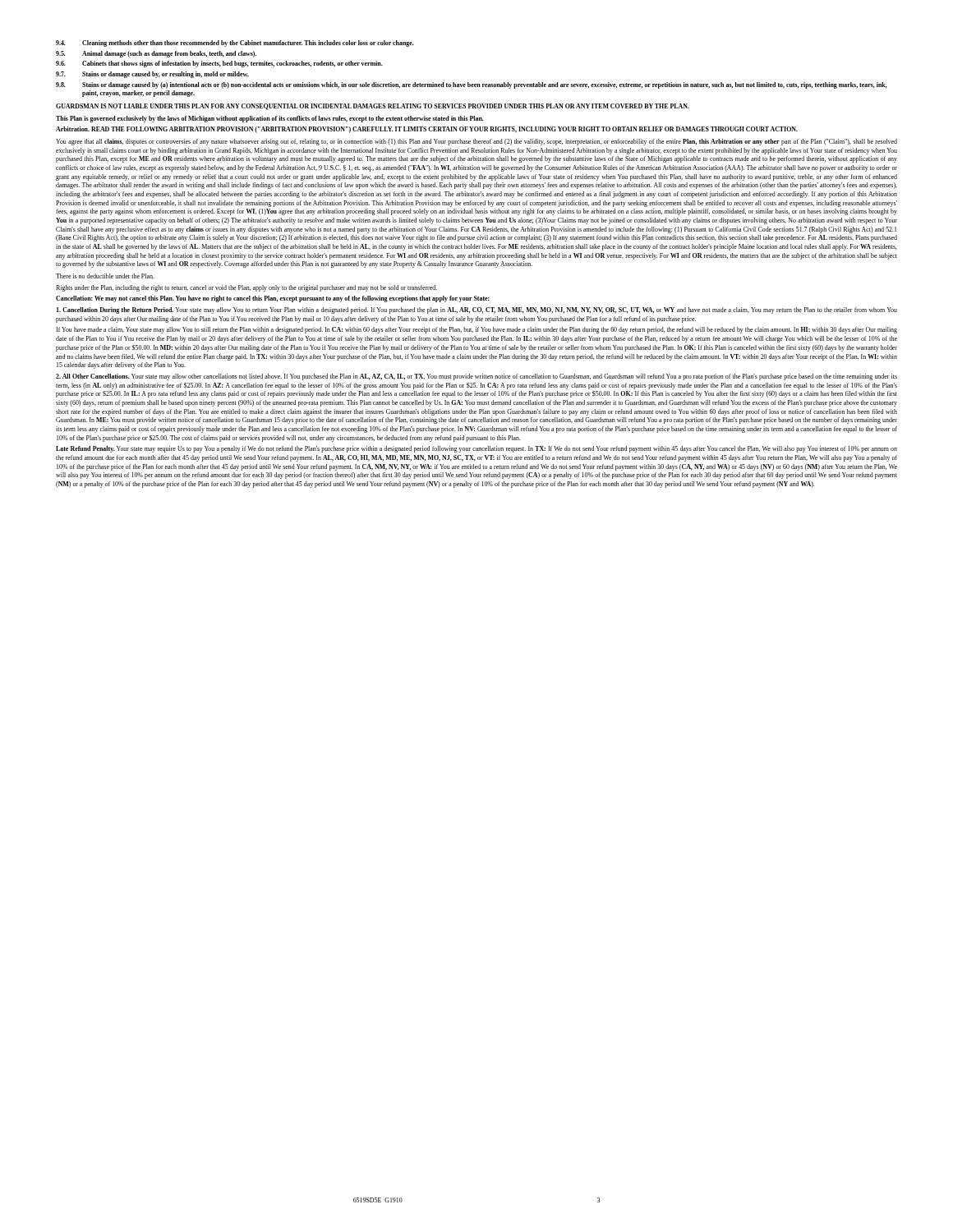The height and width of the screenshot is (1232, 953).
Task: Locate the block of text that opens with "9.7. Stains or"
Action: pos(476,75)
